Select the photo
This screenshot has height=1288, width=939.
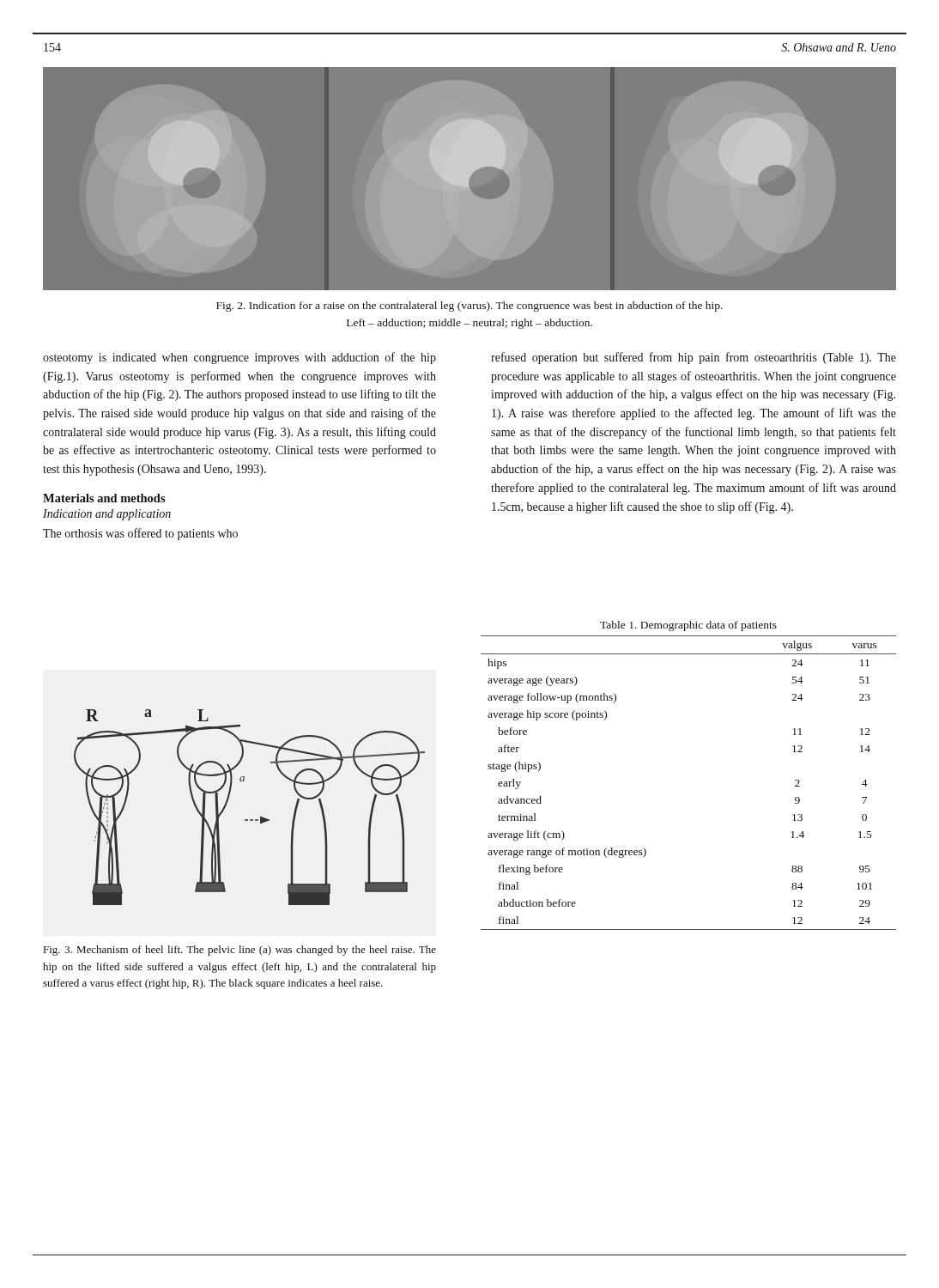pos(470,179)
